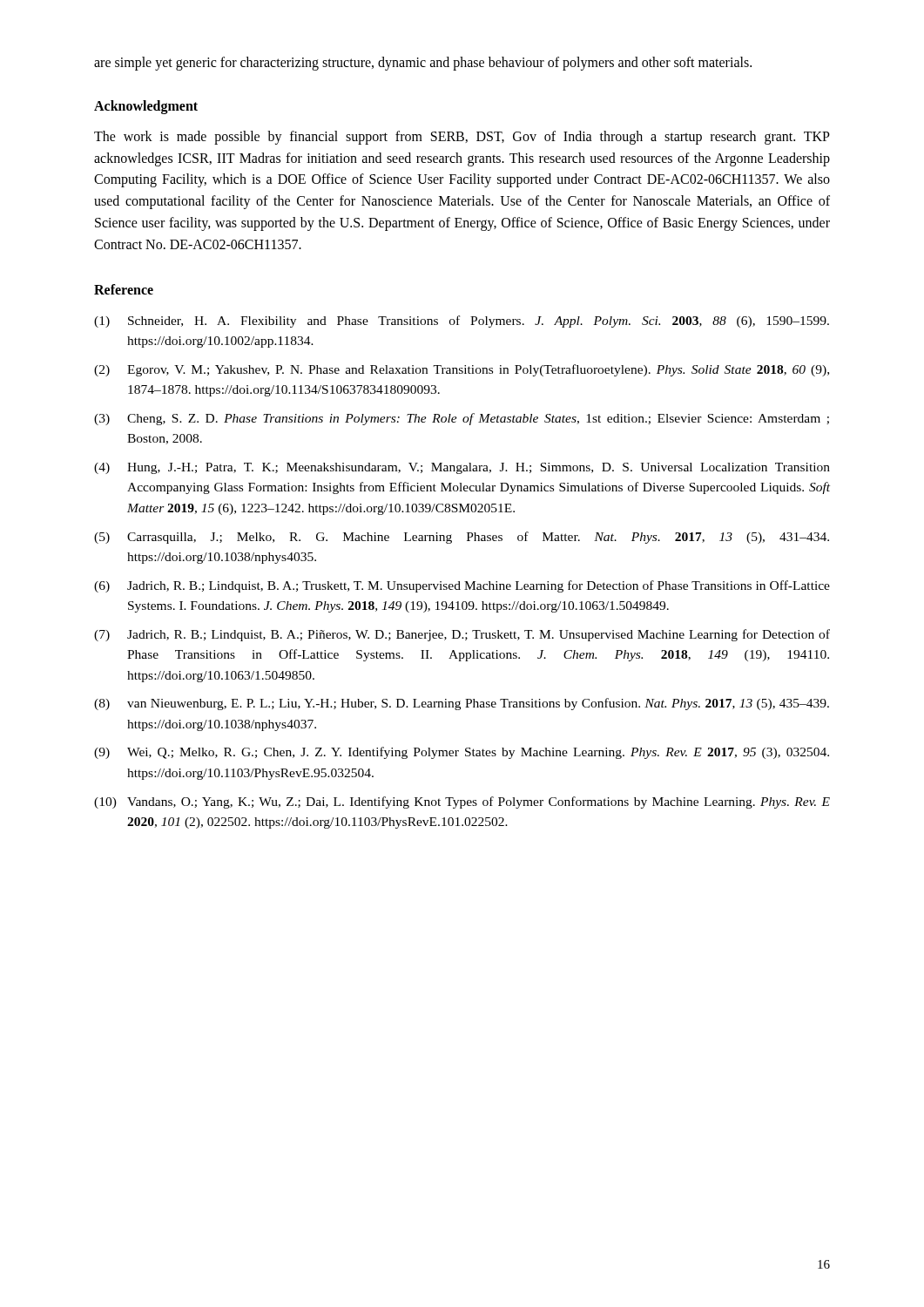
Task: Locate the block of text that opens with "(2) Egorov, V. M.; Yakushev, P. N. Phase"
Action: click(462, 379)
